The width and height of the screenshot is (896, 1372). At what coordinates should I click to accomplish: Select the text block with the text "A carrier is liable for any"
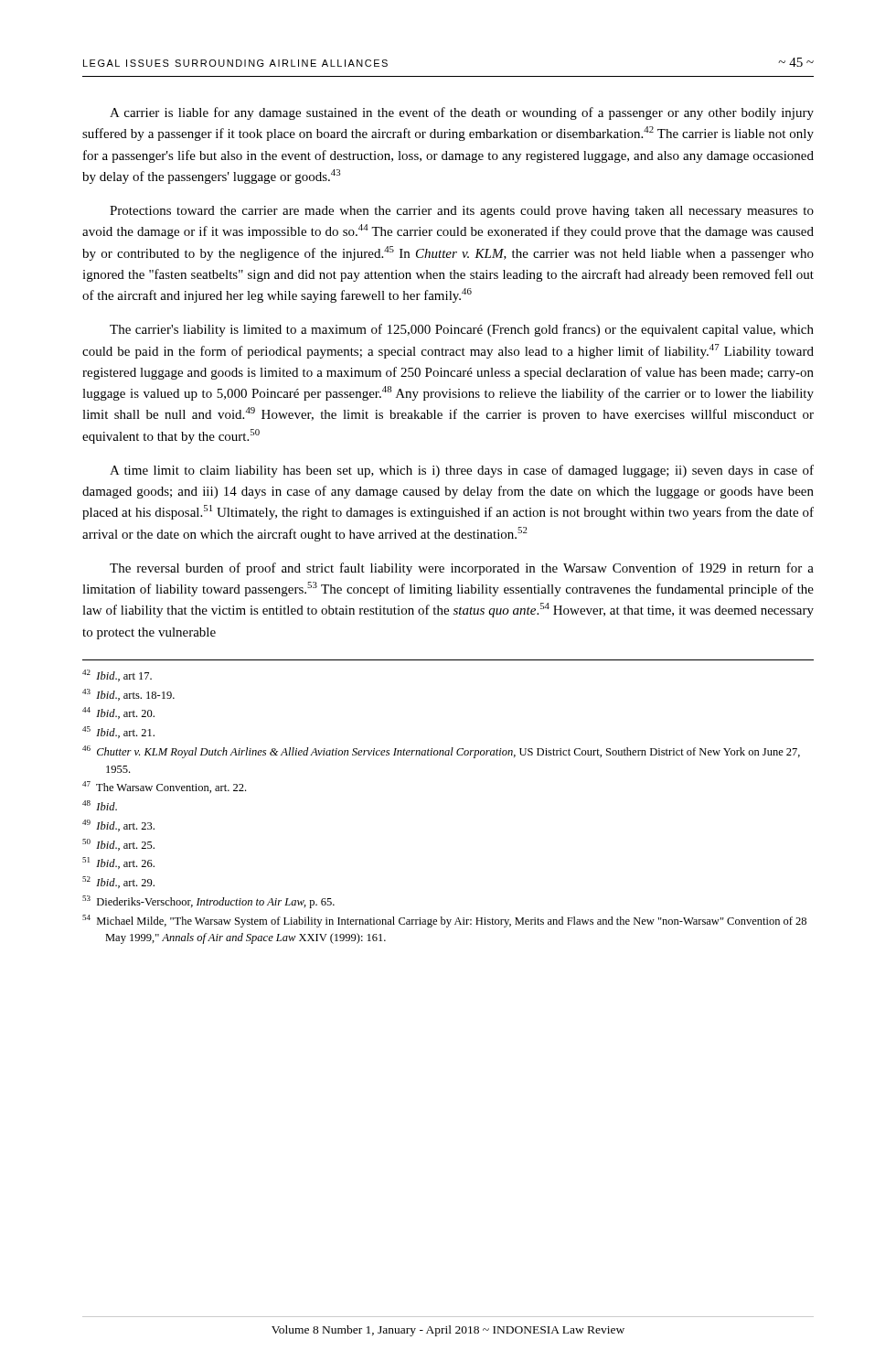click(x=448, y=144)
